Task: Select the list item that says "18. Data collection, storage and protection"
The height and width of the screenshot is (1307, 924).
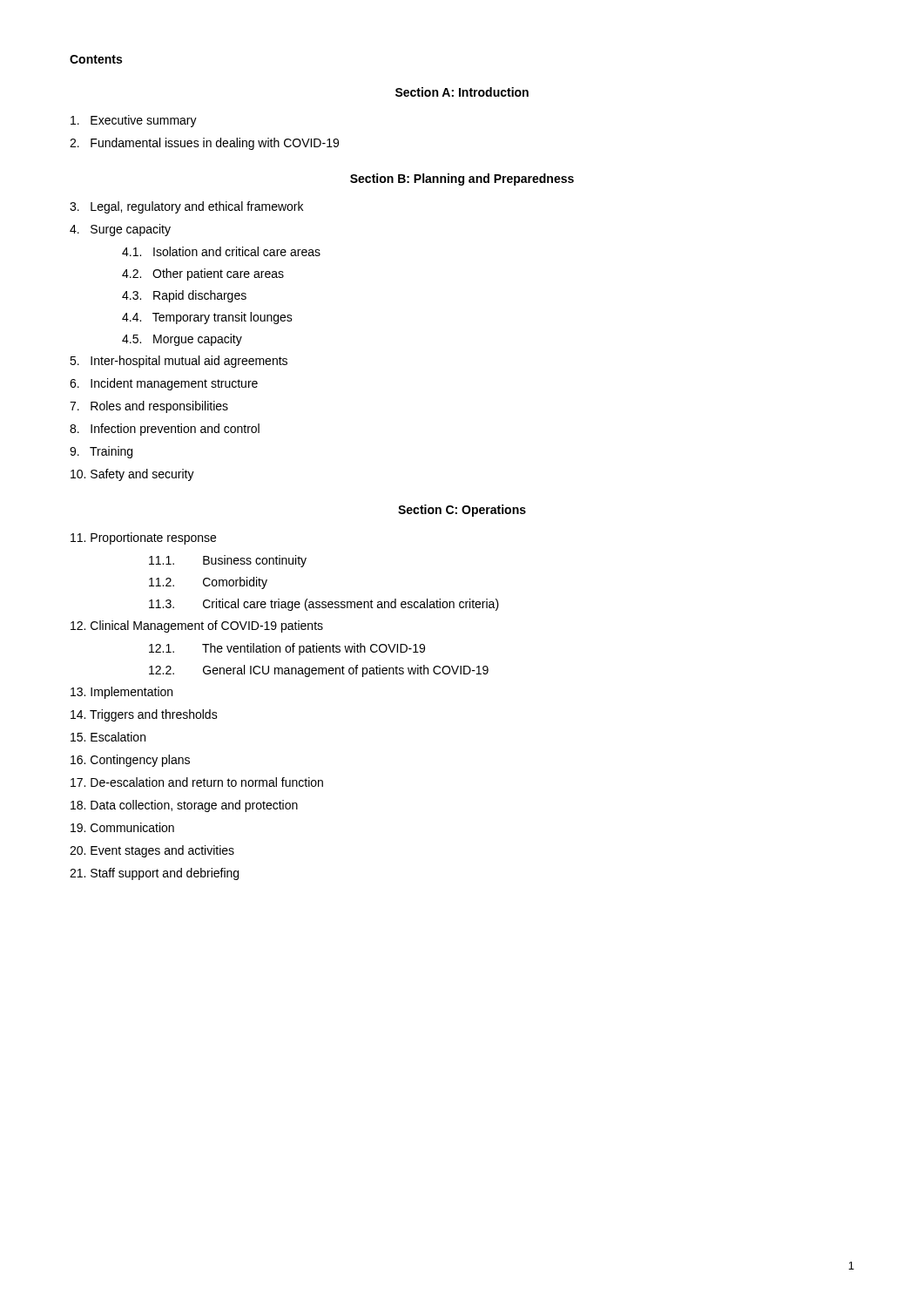Action: click(x=184, y=805)
